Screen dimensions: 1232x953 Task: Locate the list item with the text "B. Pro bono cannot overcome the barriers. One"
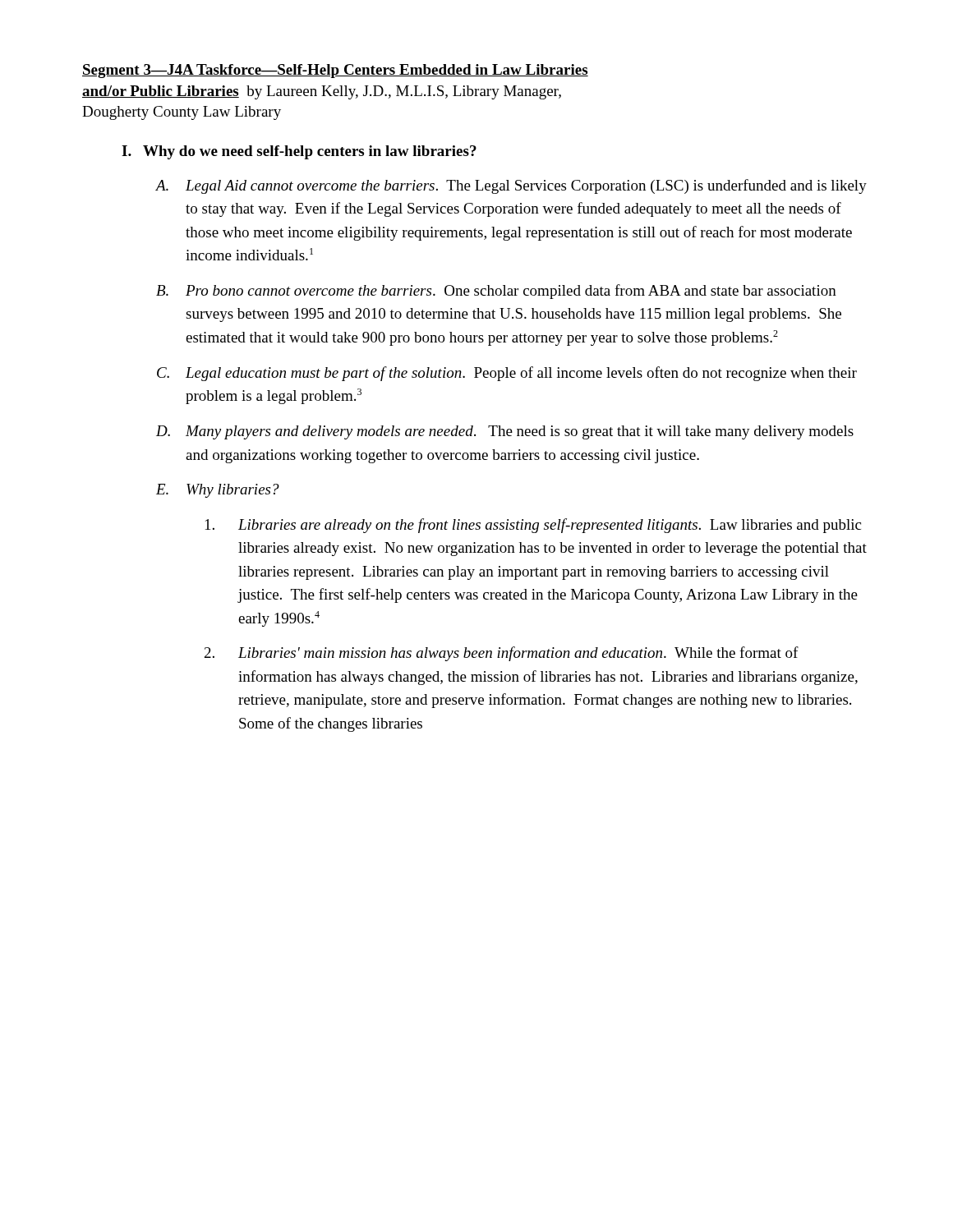click(x=513, y=314)
